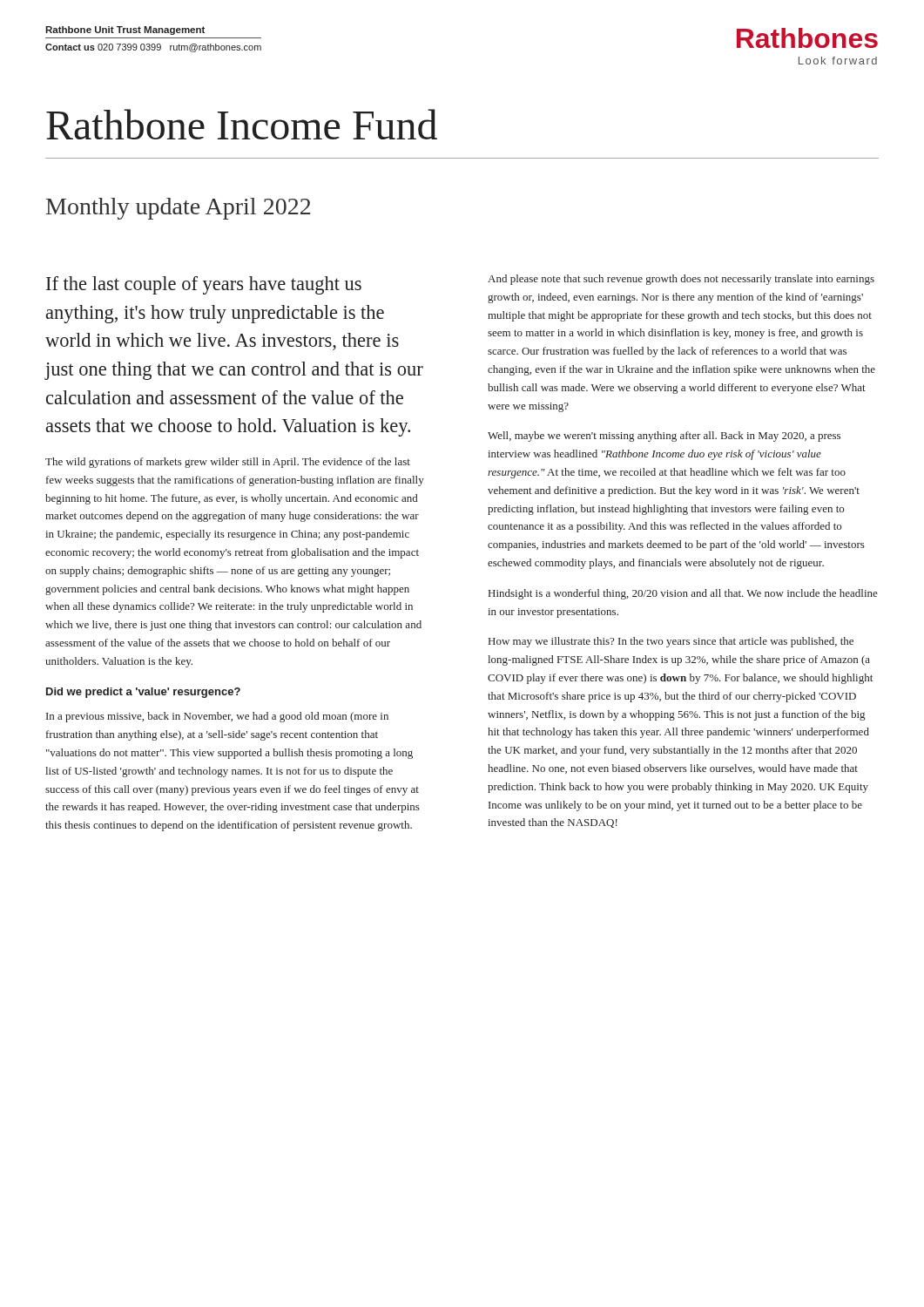Image resolution: width=924 pixels, height=1307 pixels.
Task: Find the block on this page that starts "In a previous"
Action: [237, 771]
